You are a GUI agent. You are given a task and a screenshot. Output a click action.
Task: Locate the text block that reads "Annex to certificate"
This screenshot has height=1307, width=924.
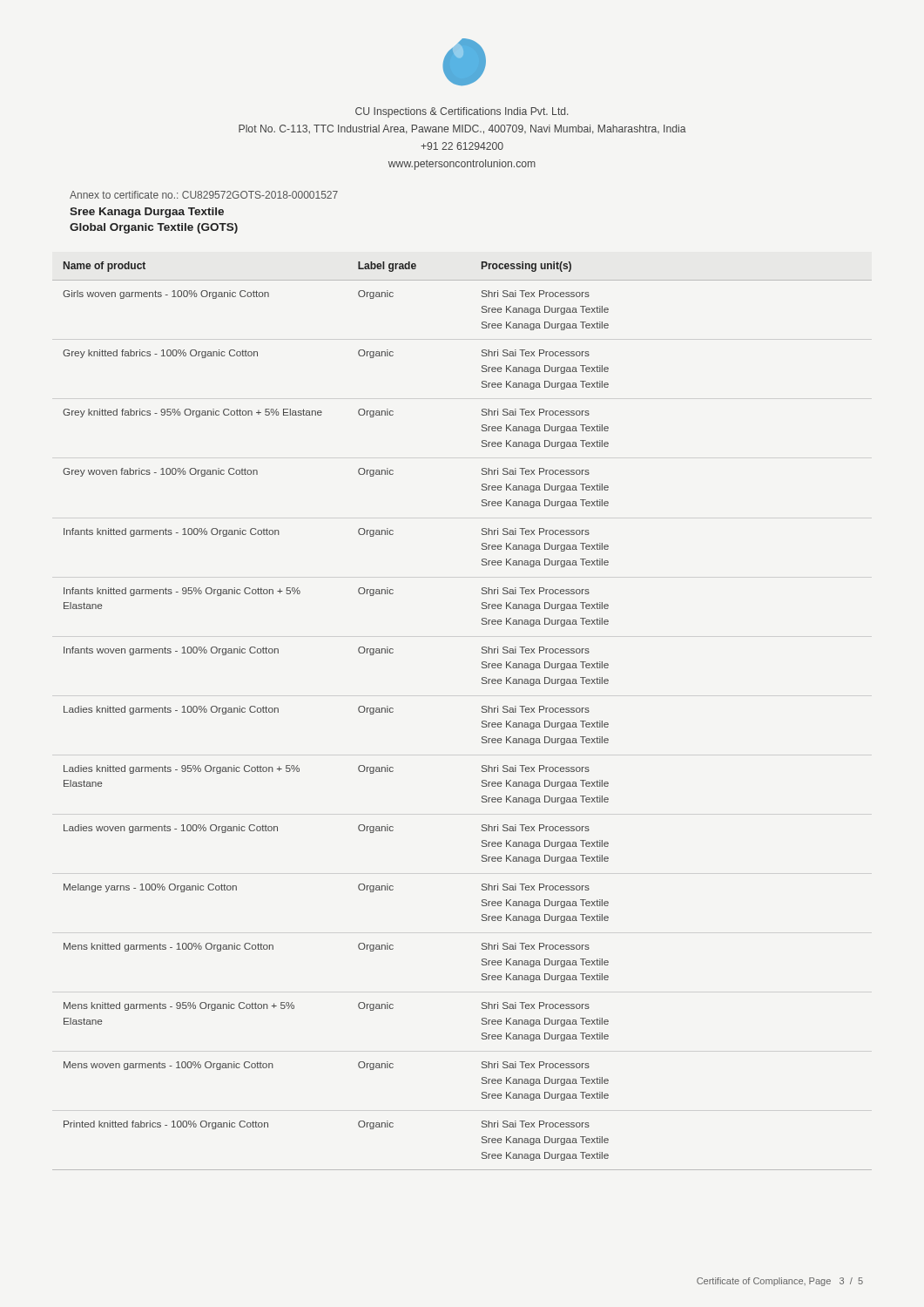204,195
